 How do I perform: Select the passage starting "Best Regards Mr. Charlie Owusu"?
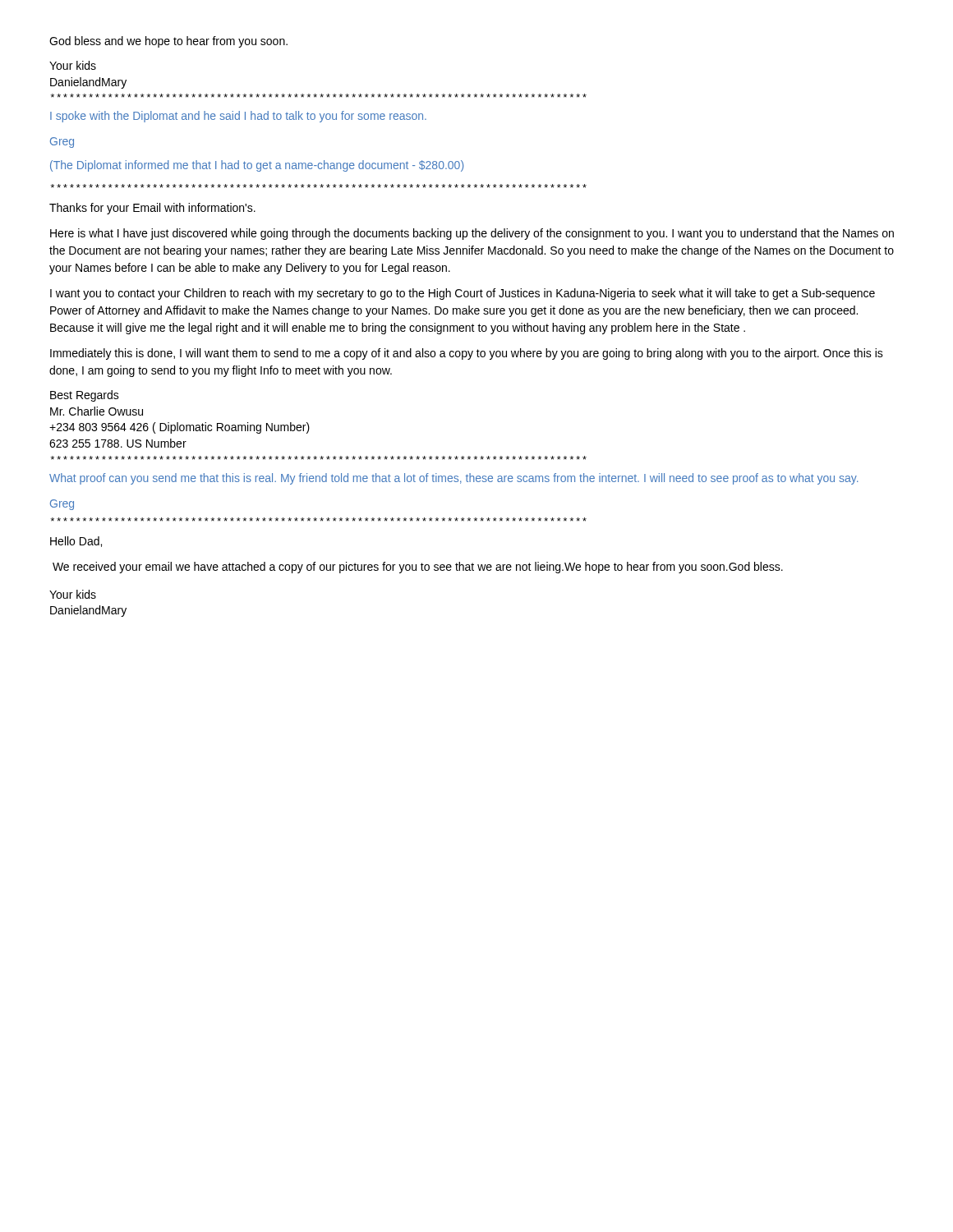click(x=180, y=419)
